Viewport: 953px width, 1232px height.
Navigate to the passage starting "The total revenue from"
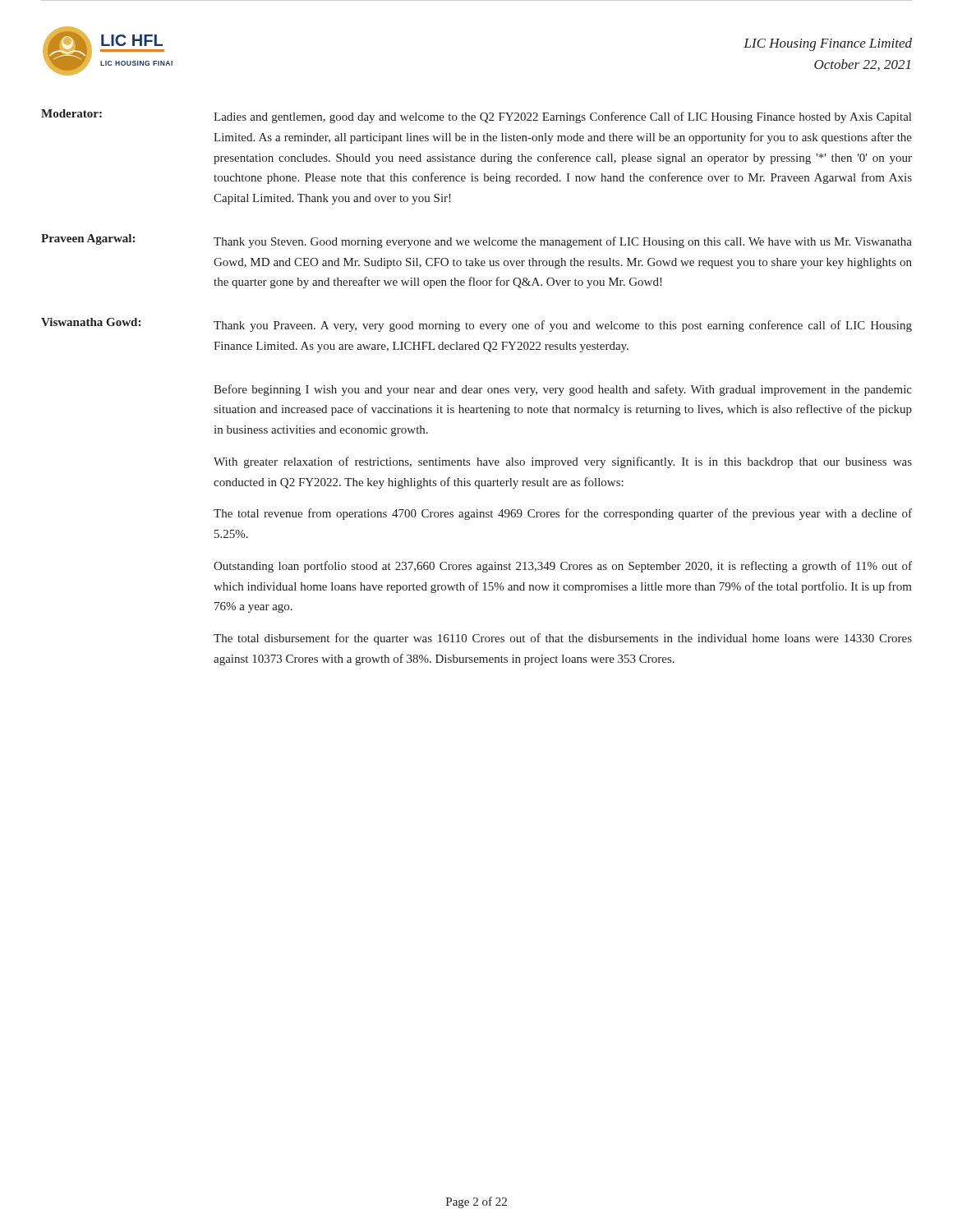click(563, 524)
